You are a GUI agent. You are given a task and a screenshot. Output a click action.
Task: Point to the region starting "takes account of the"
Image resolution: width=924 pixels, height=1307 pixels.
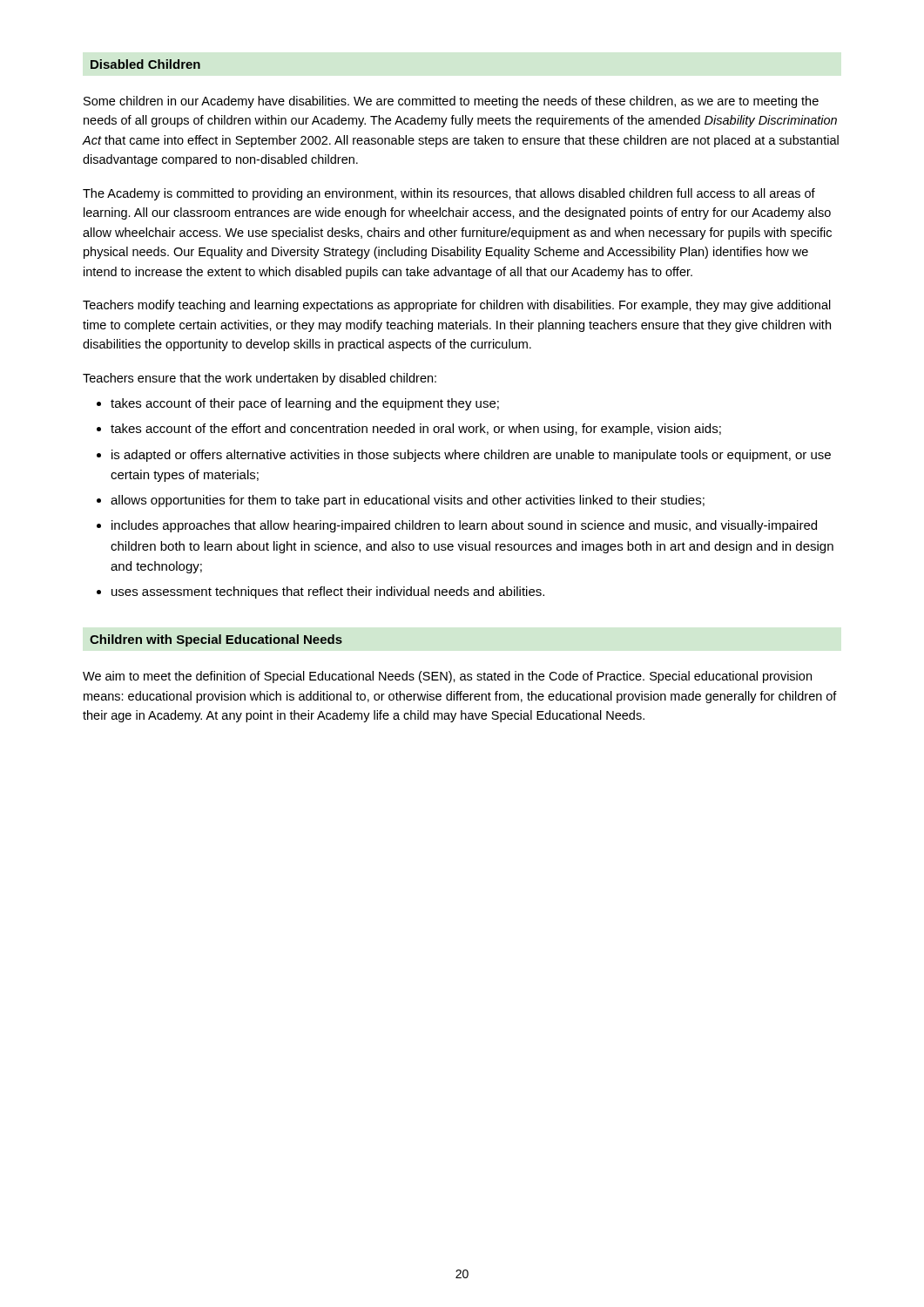point(416,429)
